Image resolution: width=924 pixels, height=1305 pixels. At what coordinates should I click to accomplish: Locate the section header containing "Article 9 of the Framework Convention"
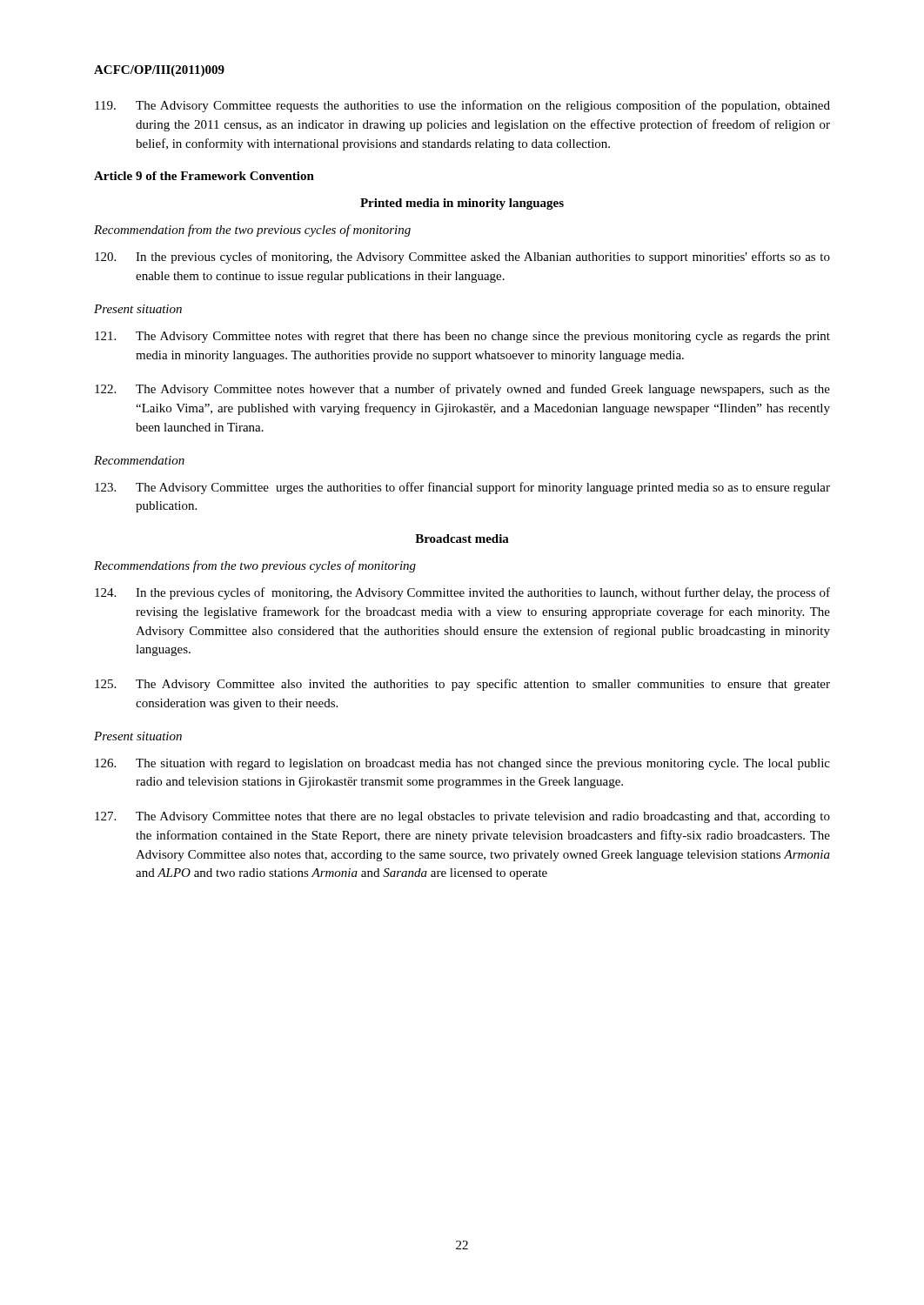204,176
